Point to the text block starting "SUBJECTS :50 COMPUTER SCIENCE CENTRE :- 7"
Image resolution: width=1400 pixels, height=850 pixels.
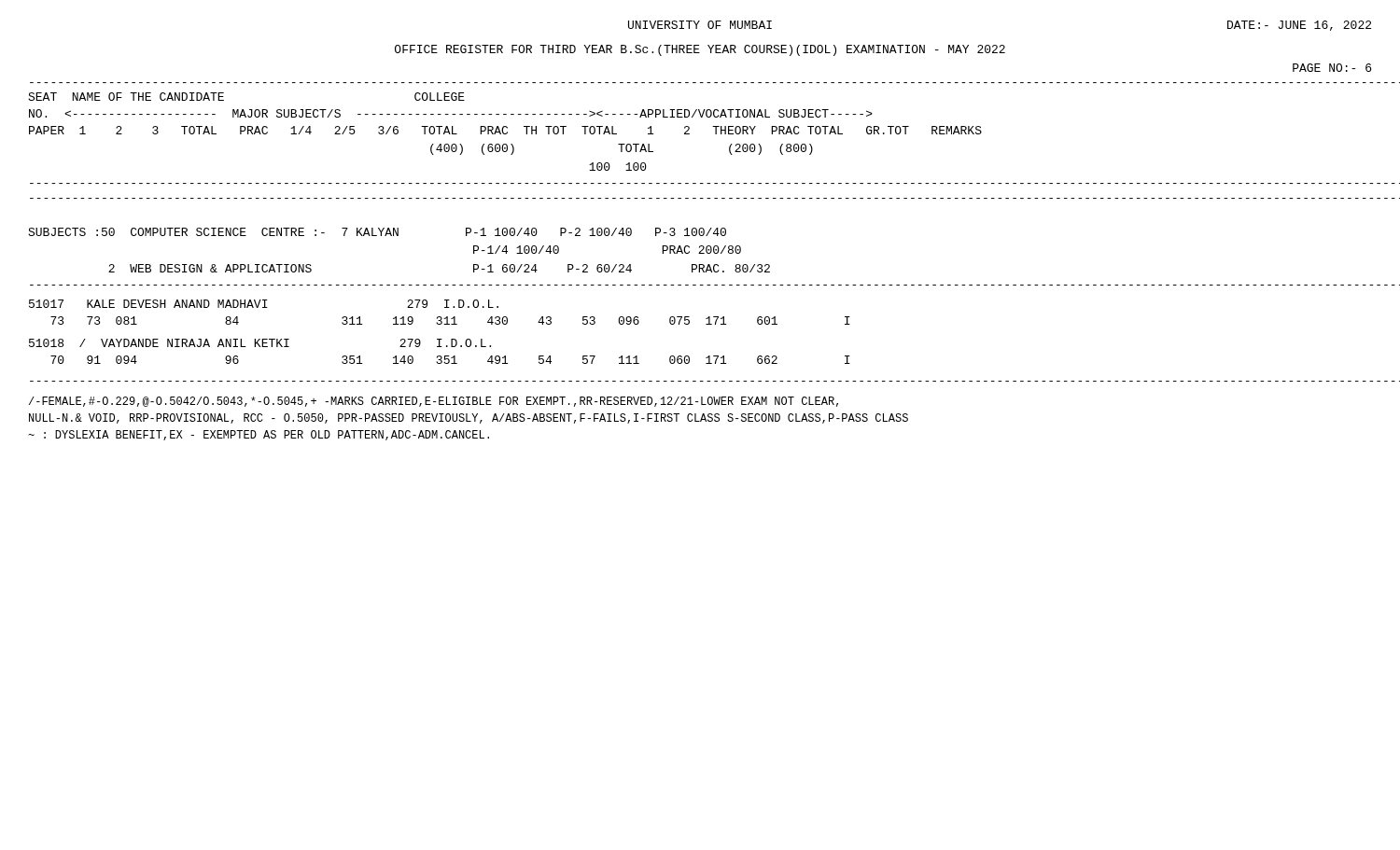pos(377,232)
